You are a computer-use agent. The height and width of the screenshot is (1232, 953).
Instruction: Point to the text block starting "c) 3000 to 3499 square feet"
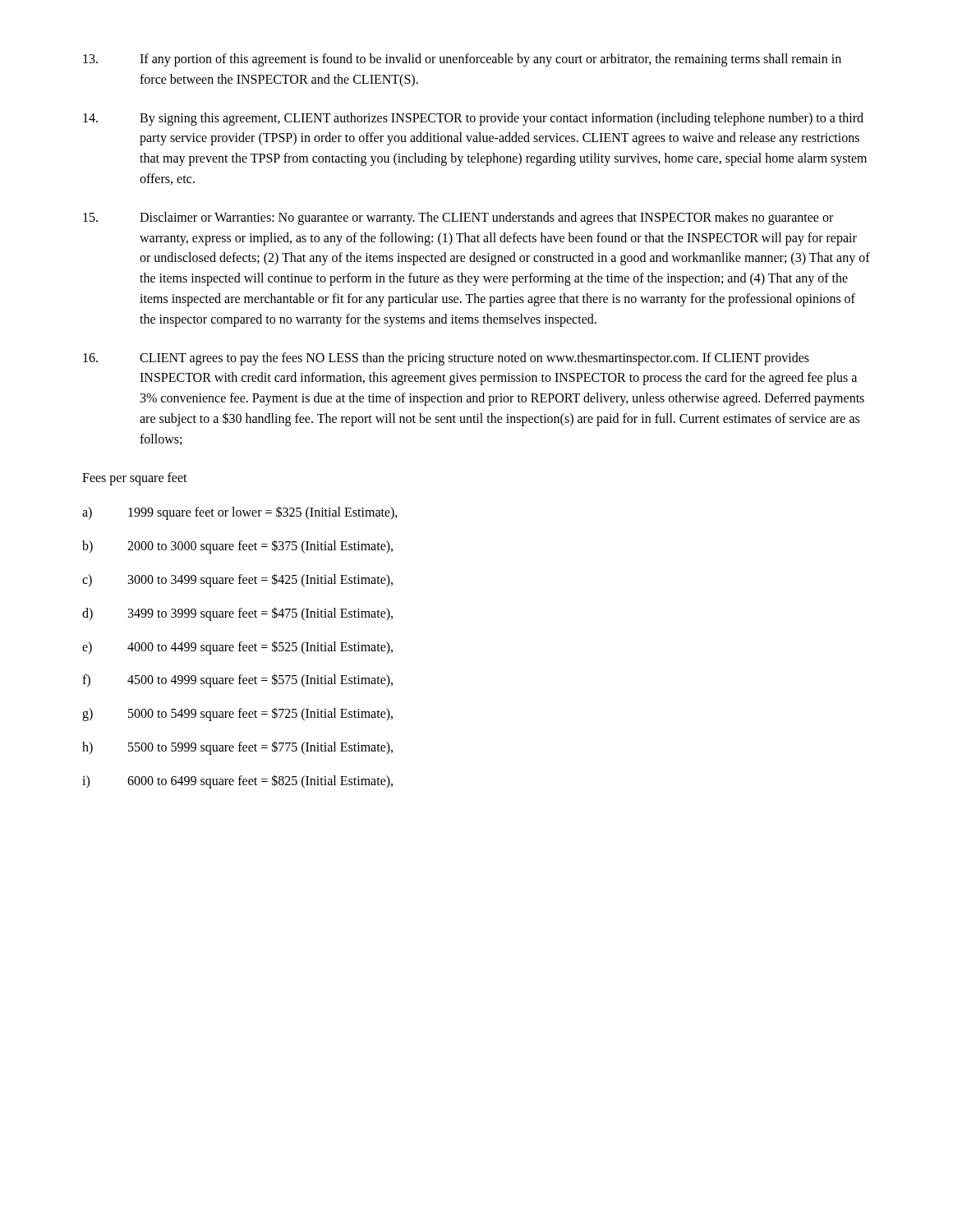click(237, 580)
